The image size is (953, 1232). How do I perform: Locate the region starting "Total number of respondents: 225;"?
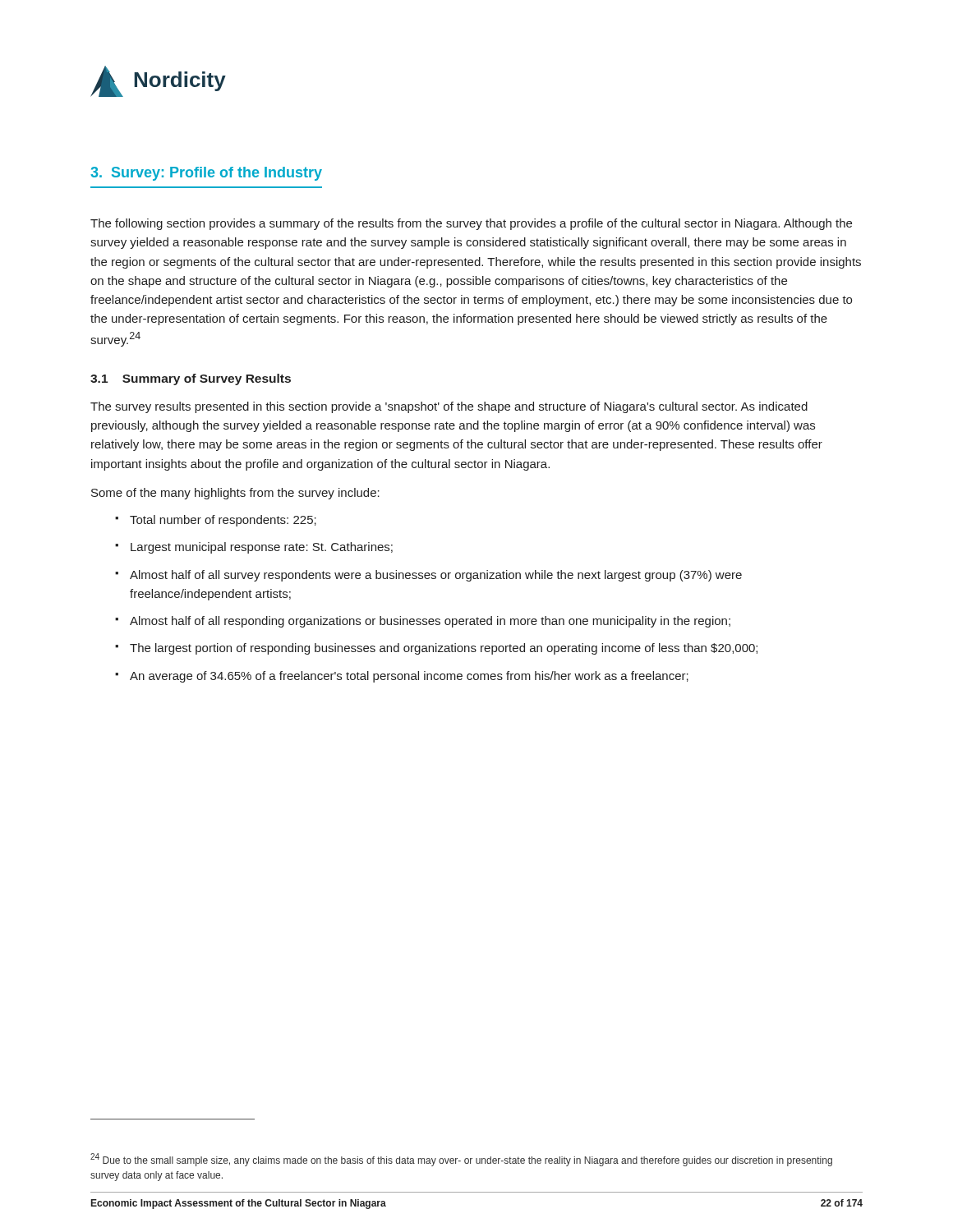pos(223,519)
